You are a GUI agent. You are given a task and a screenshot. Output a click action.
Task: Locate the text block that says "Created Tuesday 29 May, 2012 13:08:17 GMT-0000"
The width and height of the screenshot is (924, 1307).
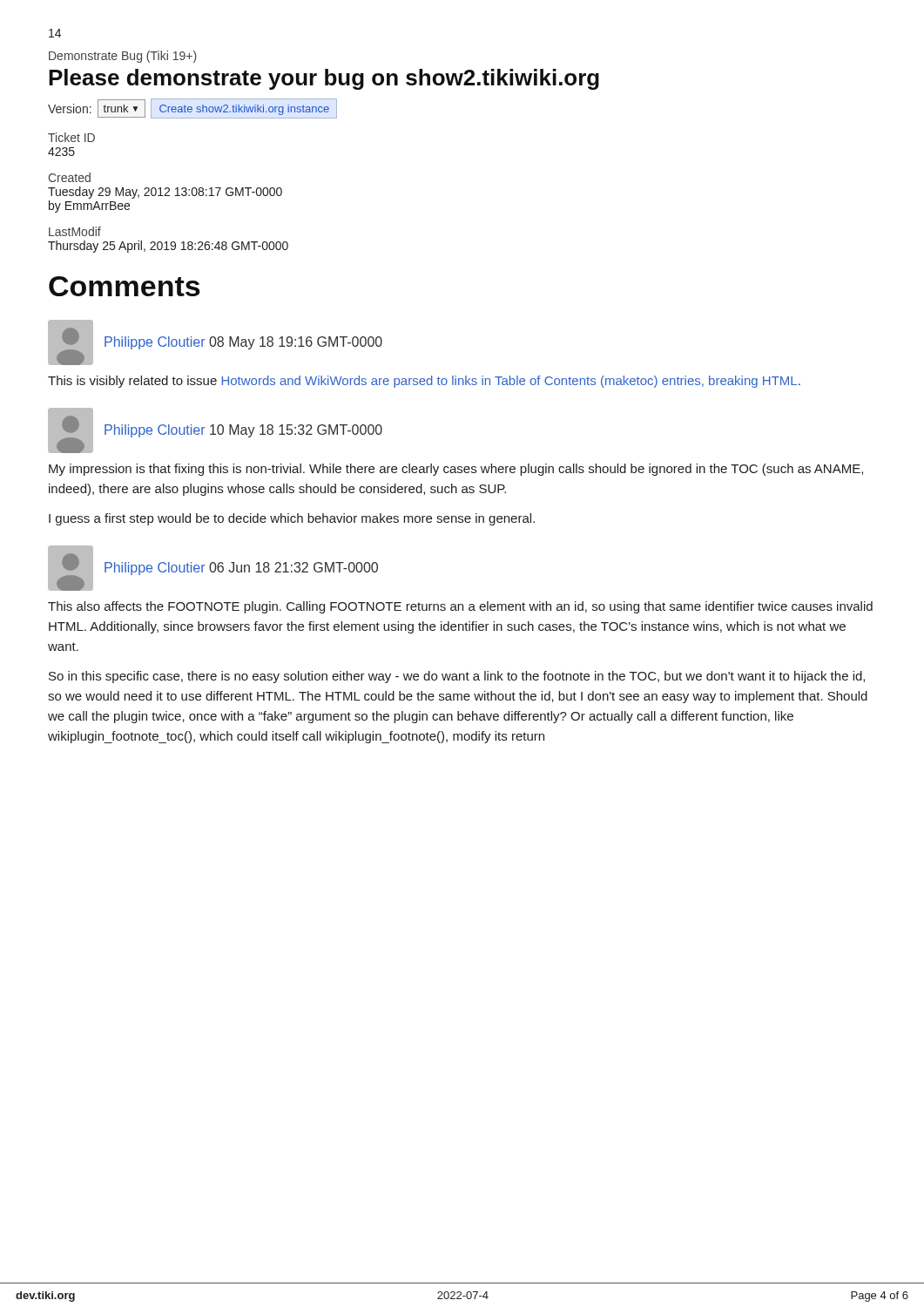[69, 177]
